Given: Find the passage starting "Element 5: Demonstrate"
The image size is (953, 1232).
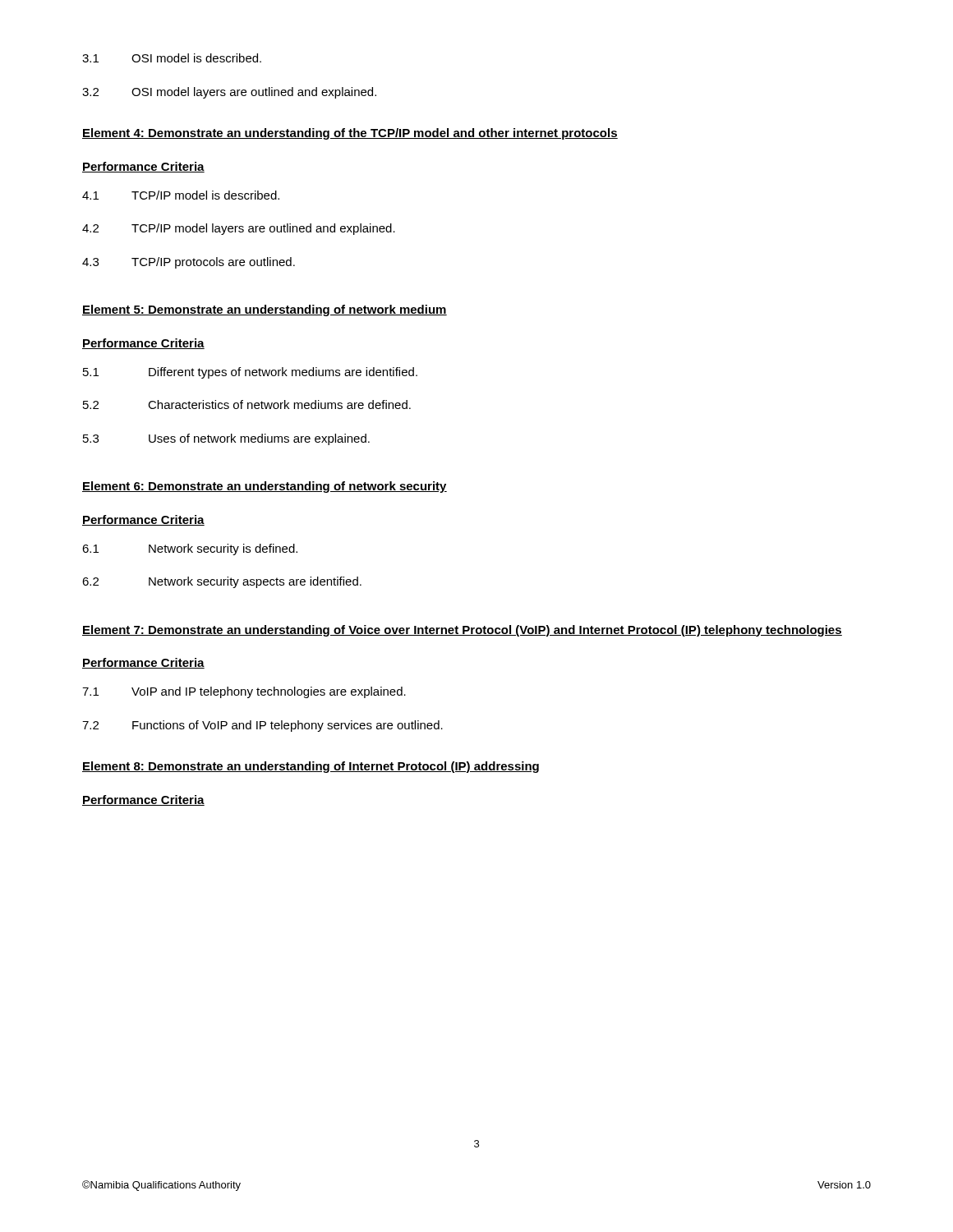Looking at the screenshot, I should pyautogui.click(x=264, y=309).
